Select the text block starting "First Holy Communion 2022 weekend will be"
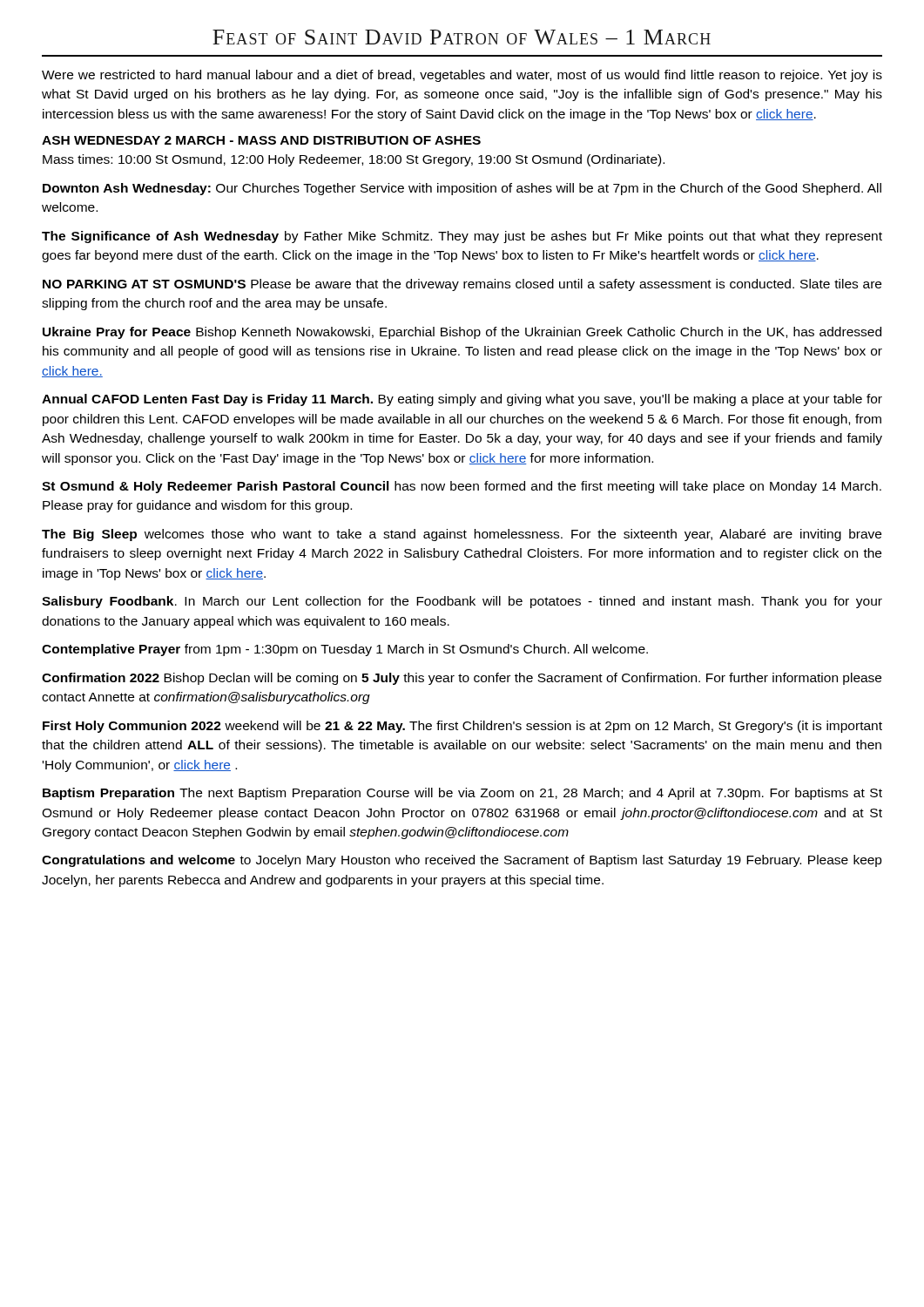Image resolution: width=924 pixels, height=1307 pixels. 462,745
